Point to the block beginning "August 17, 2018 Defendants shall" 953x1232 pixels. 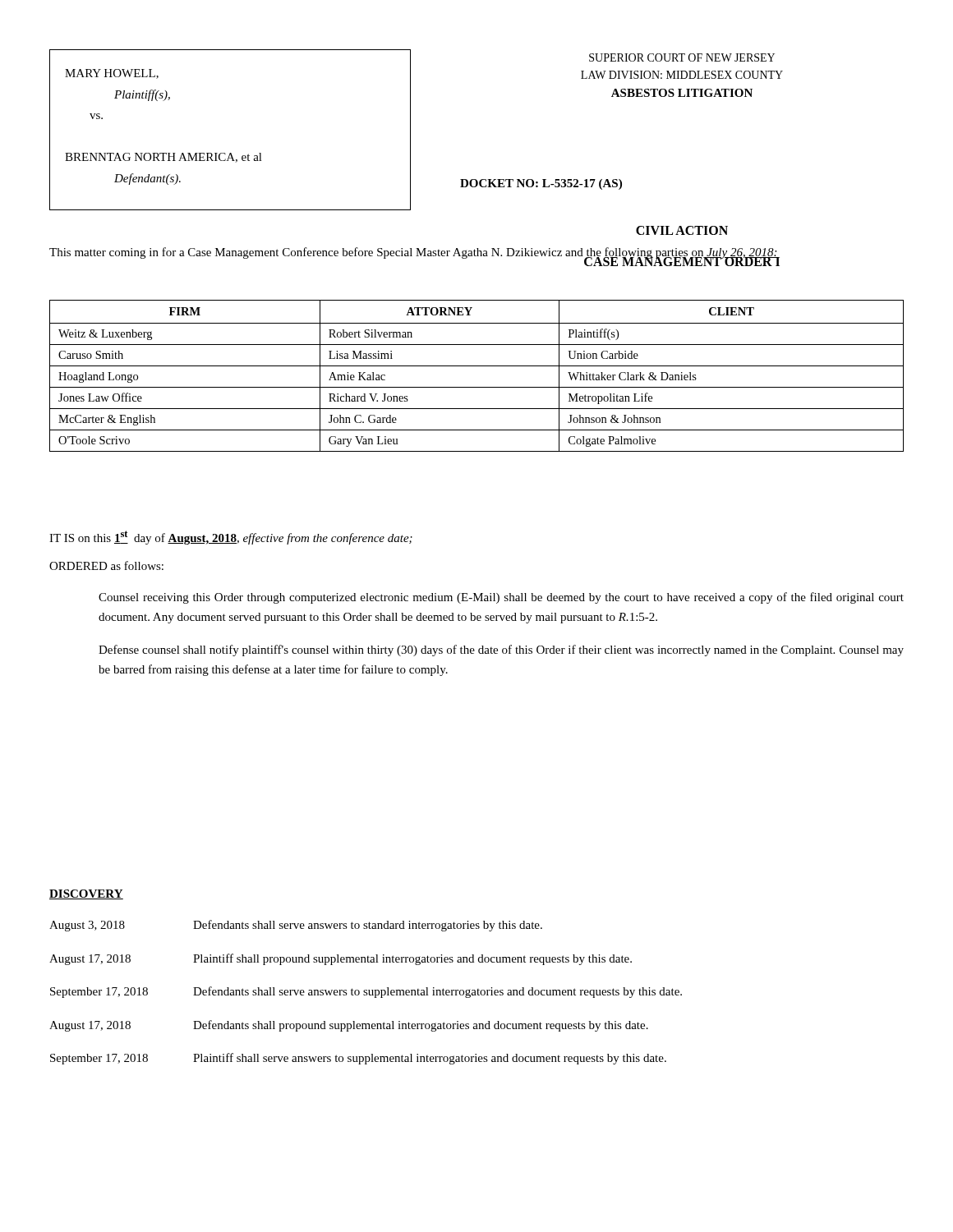tap(476, 1025)
